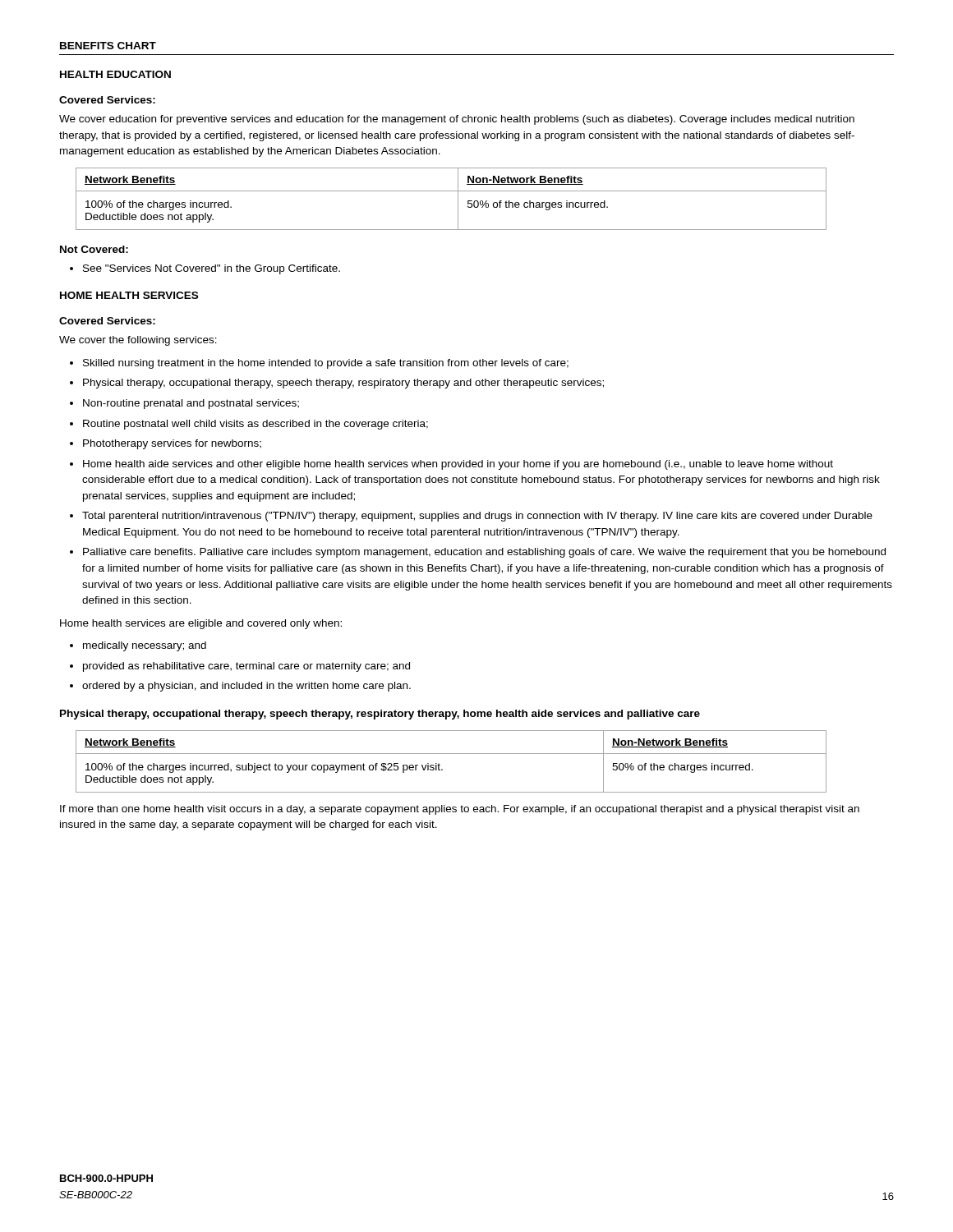
Task: Locate the list item that says "Skilled nursing treatment in the"
Action: (x=326, y=362)
